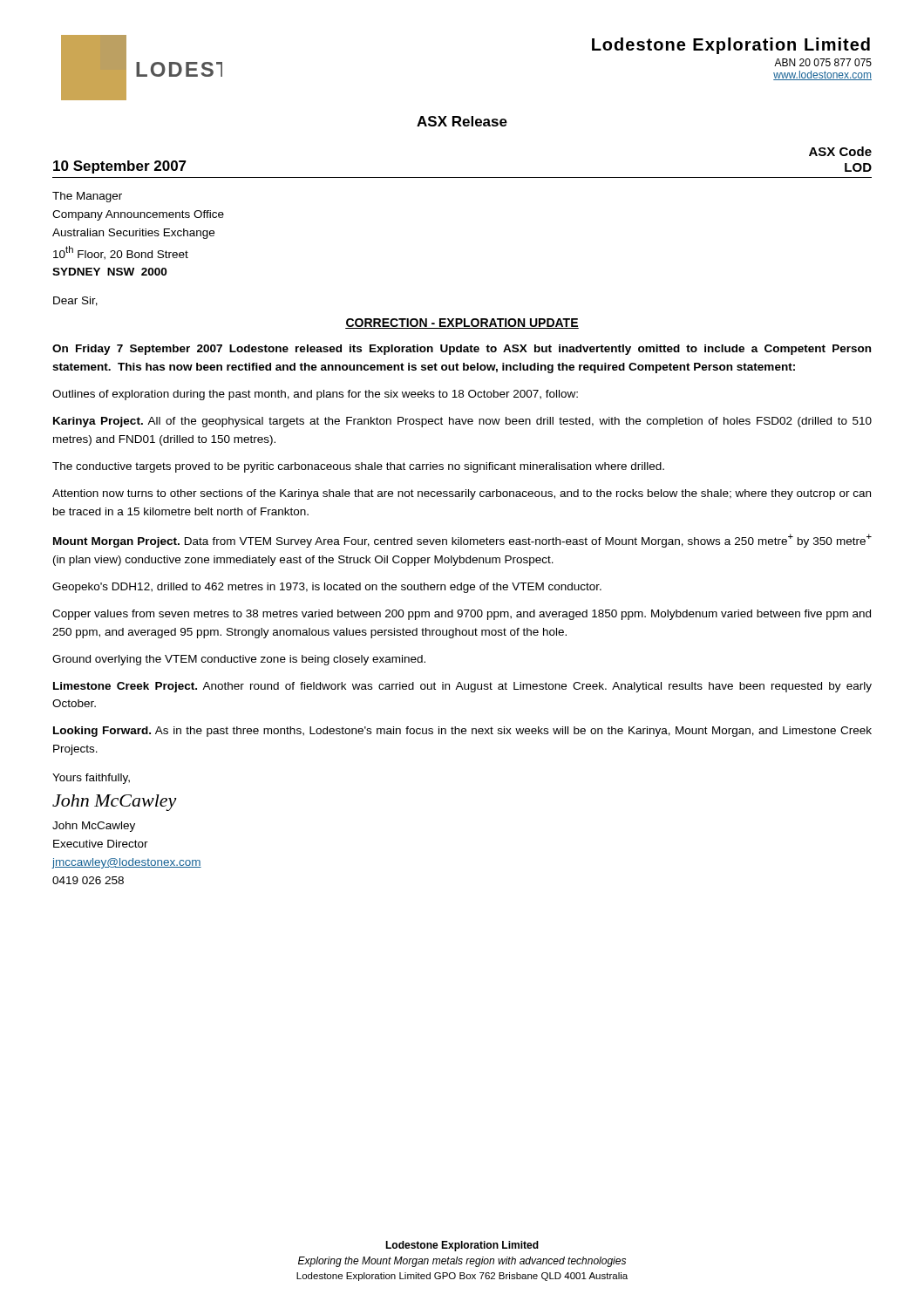Click on the logo
924x1308 pixels.
point(139,68)
